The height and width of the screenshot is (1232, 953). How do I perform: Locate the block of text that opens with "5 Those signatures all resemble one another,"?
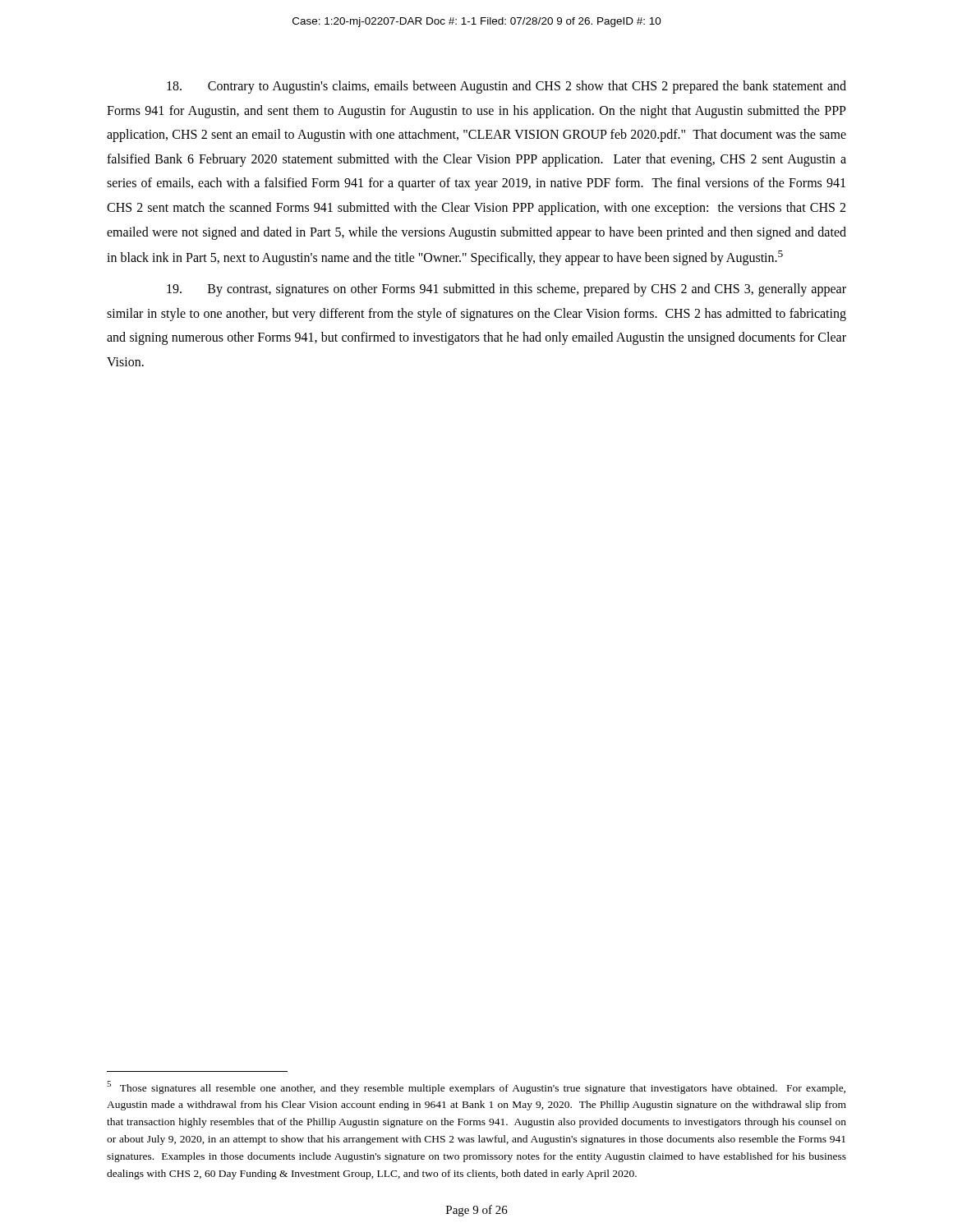[x=476, y=1129]
